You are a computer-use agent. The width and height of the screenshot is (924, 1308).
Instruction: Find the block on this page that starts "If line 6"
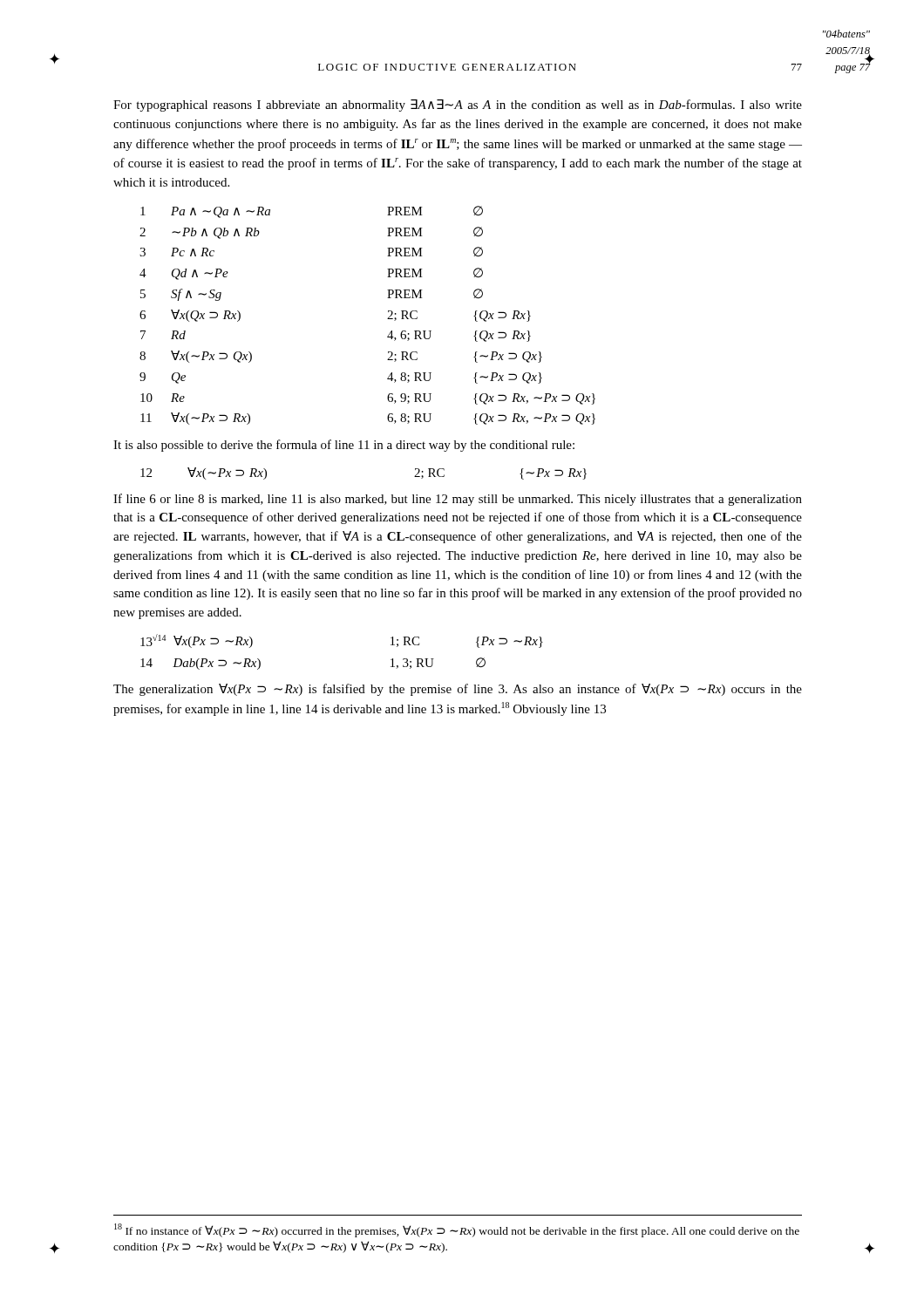[458, 556]
